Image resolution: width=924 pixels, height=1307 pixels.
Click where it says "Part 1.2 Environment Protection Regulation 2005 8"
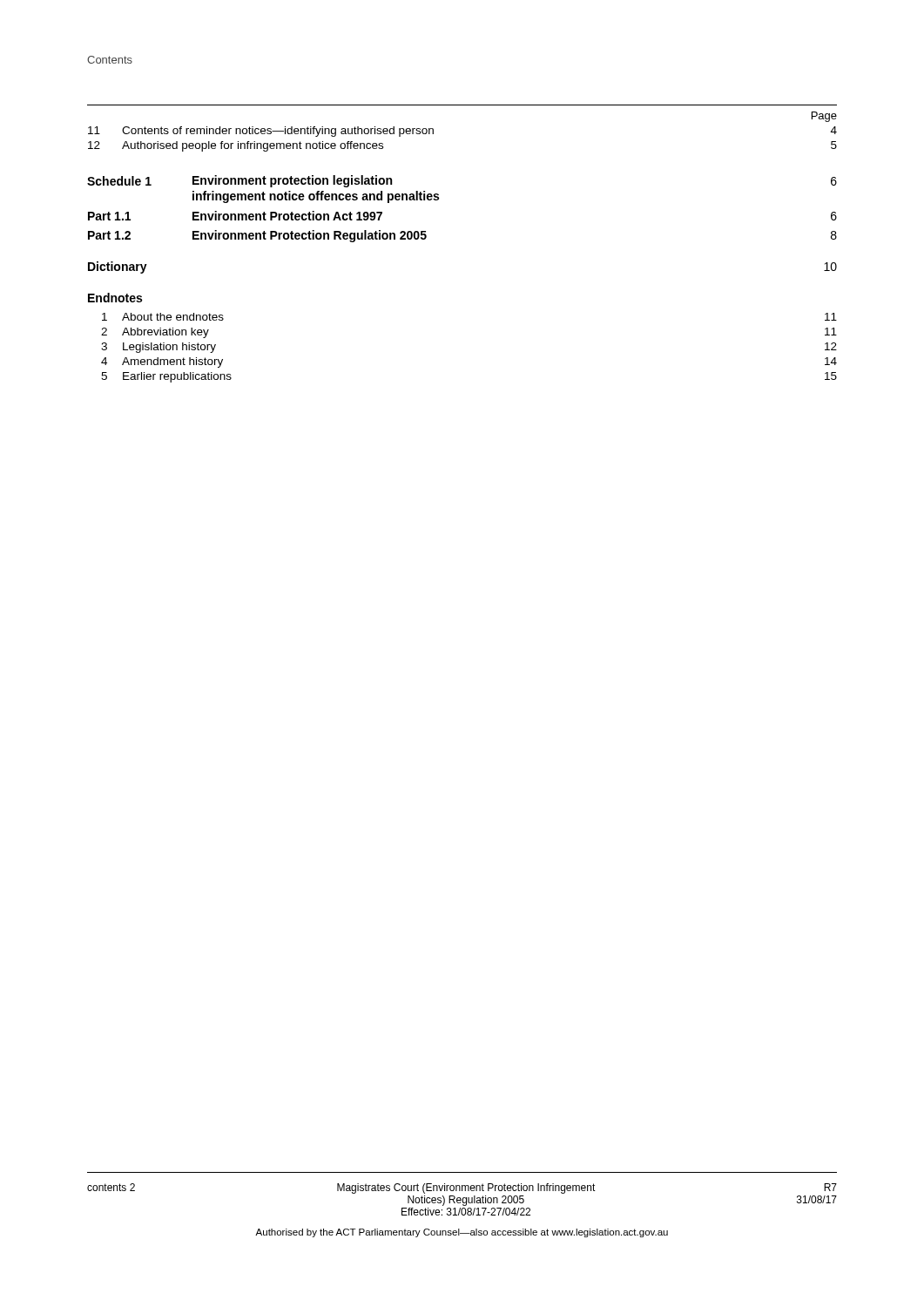coord(108,236)
